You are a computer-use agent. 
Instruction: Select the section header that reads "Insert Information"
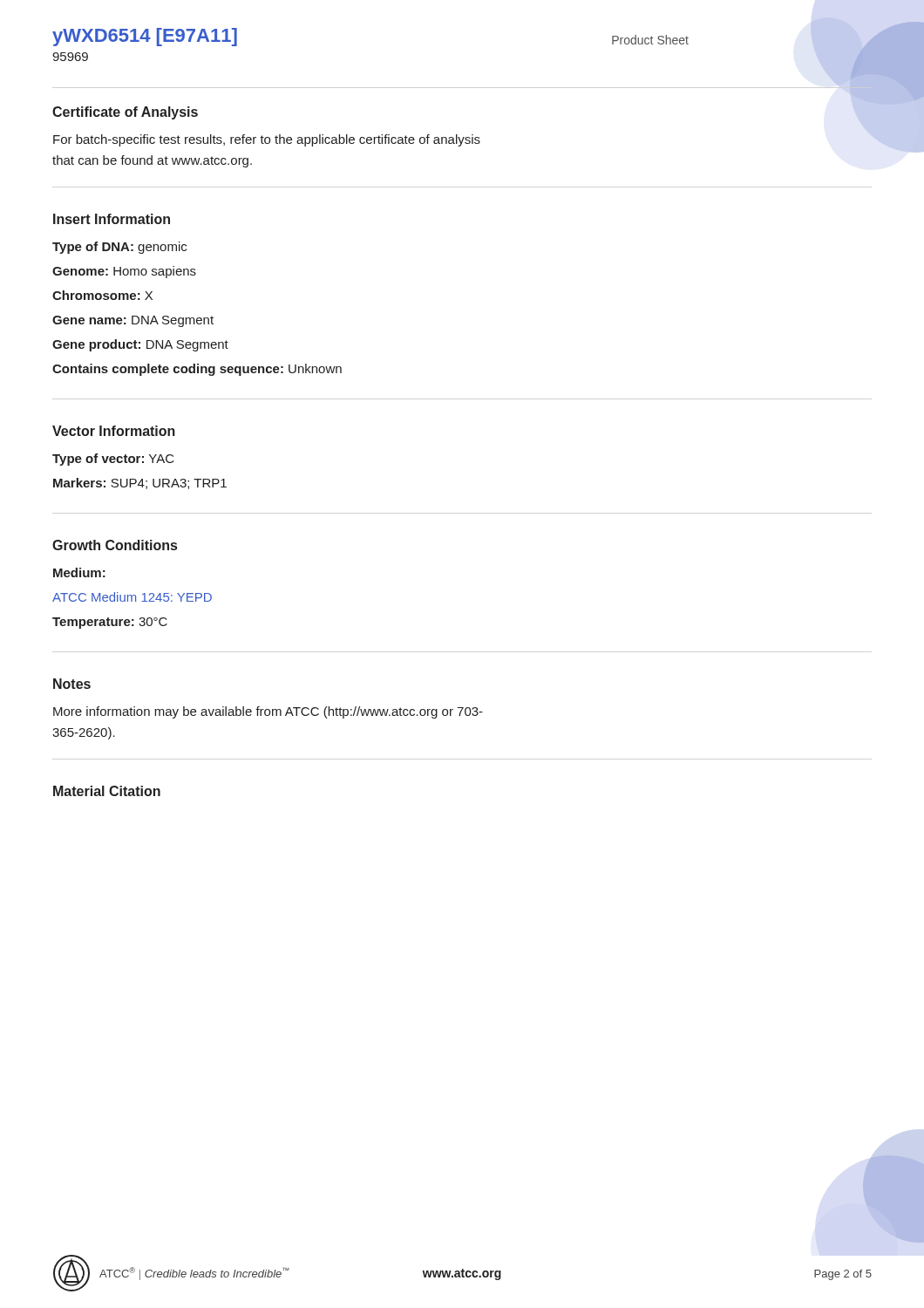coord(112,219)
